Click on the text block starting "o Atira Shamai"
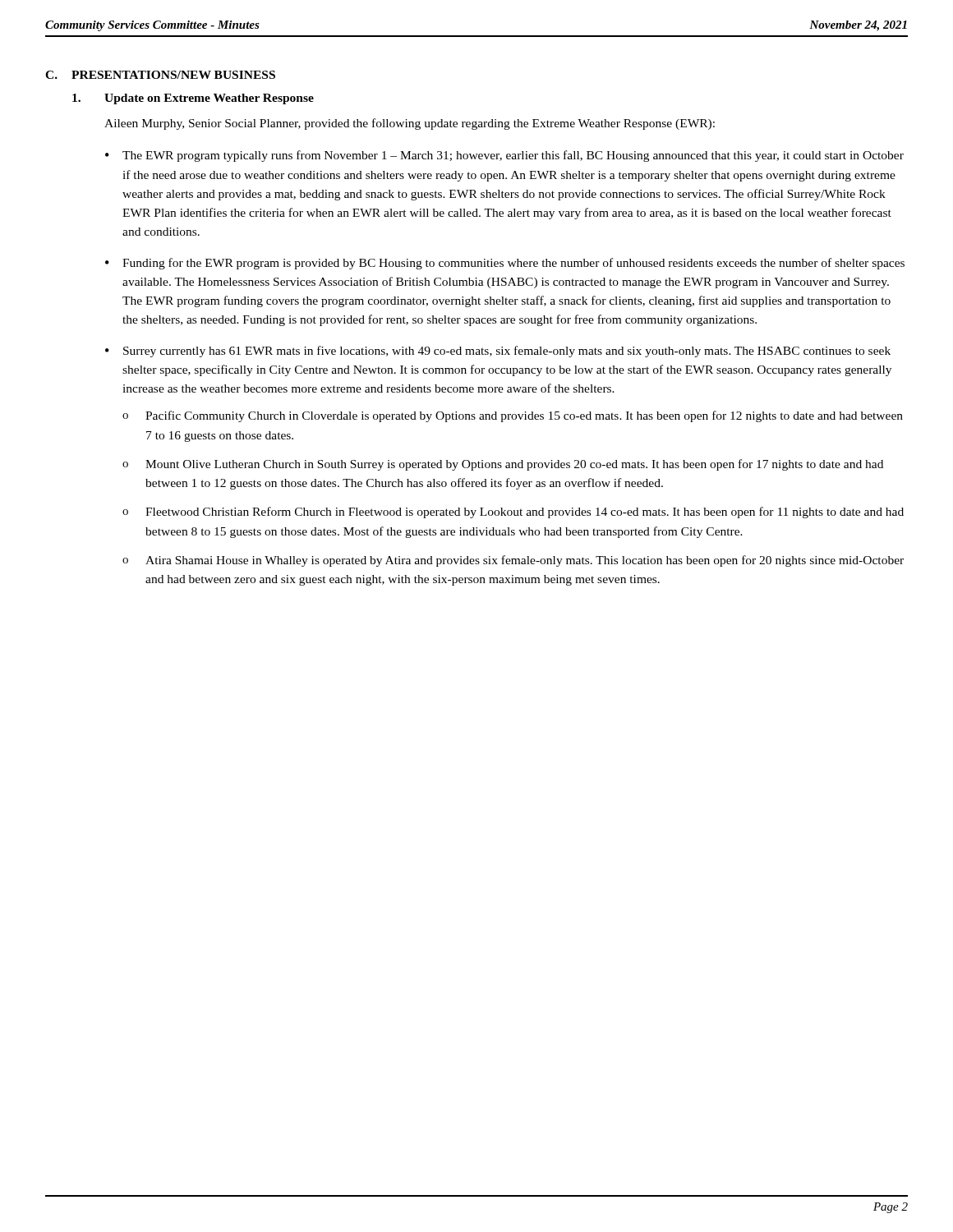This screenshot has height=1232, width=953. tap(515, 569)
